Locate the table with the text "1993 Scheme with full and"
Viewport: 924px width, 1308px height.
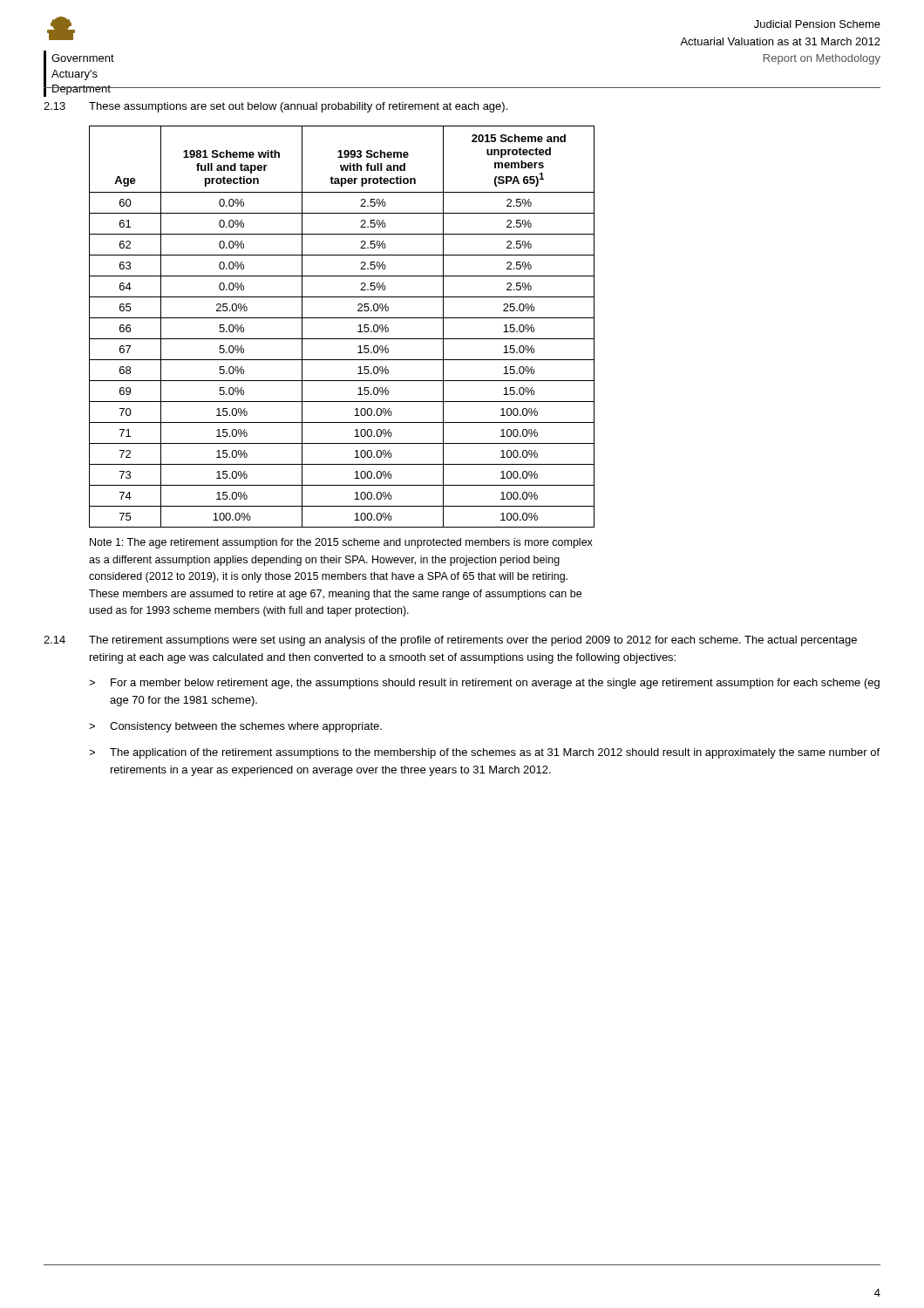point(485,327)
